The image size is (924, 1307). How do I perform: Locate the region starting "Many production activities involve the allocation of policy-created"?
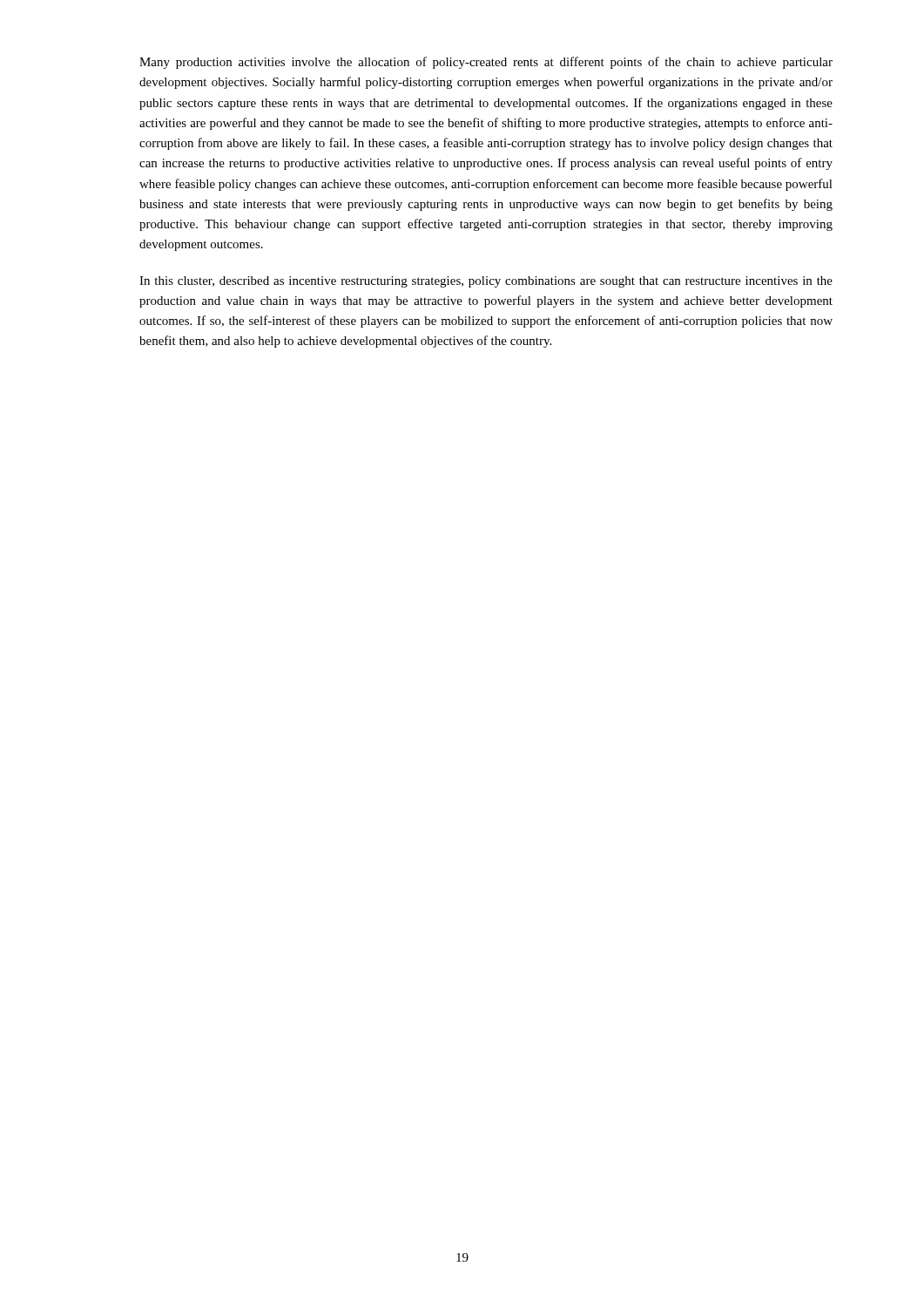tap(486, 153)
